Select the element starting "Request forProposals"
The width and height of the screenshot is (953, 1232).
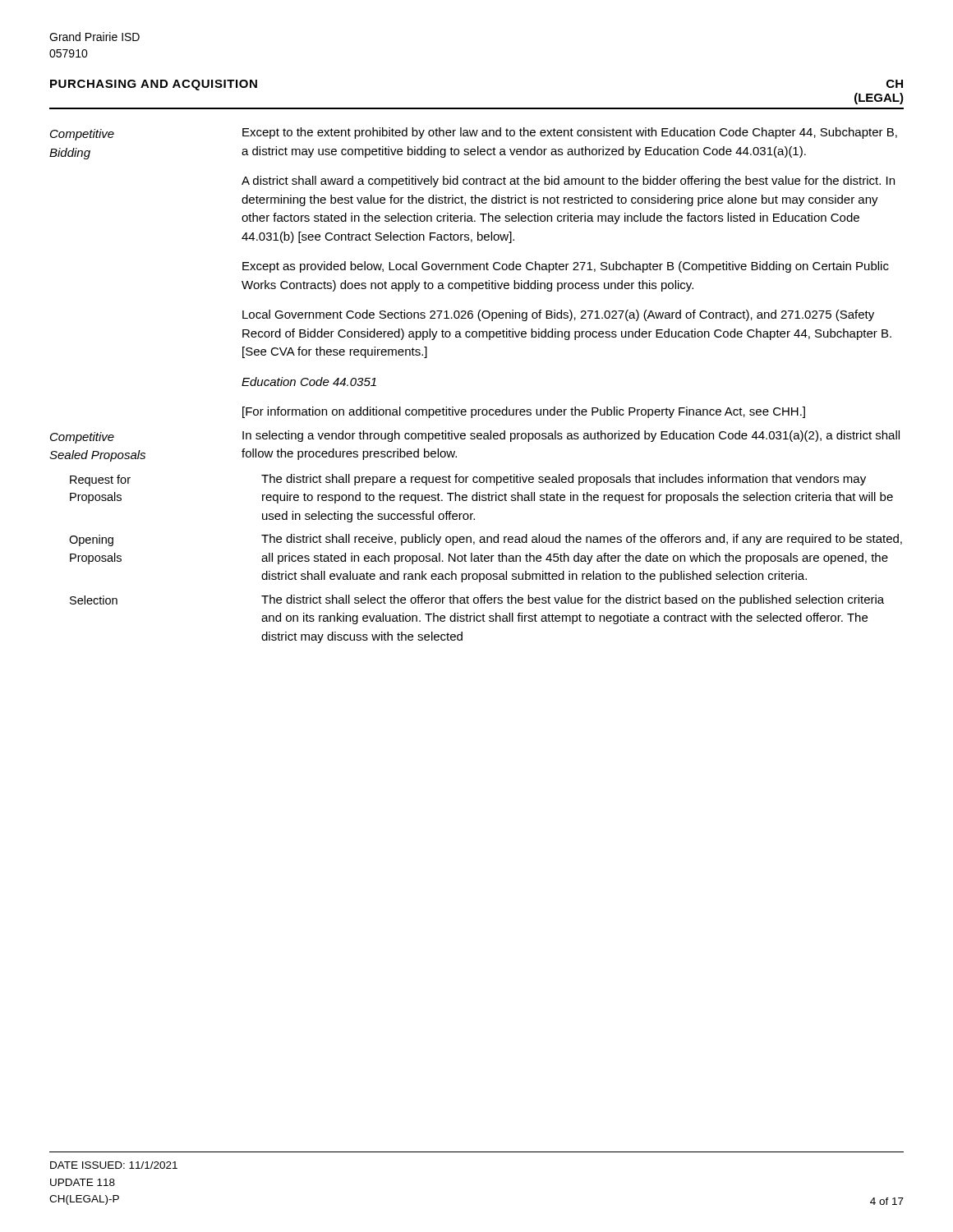100,488
